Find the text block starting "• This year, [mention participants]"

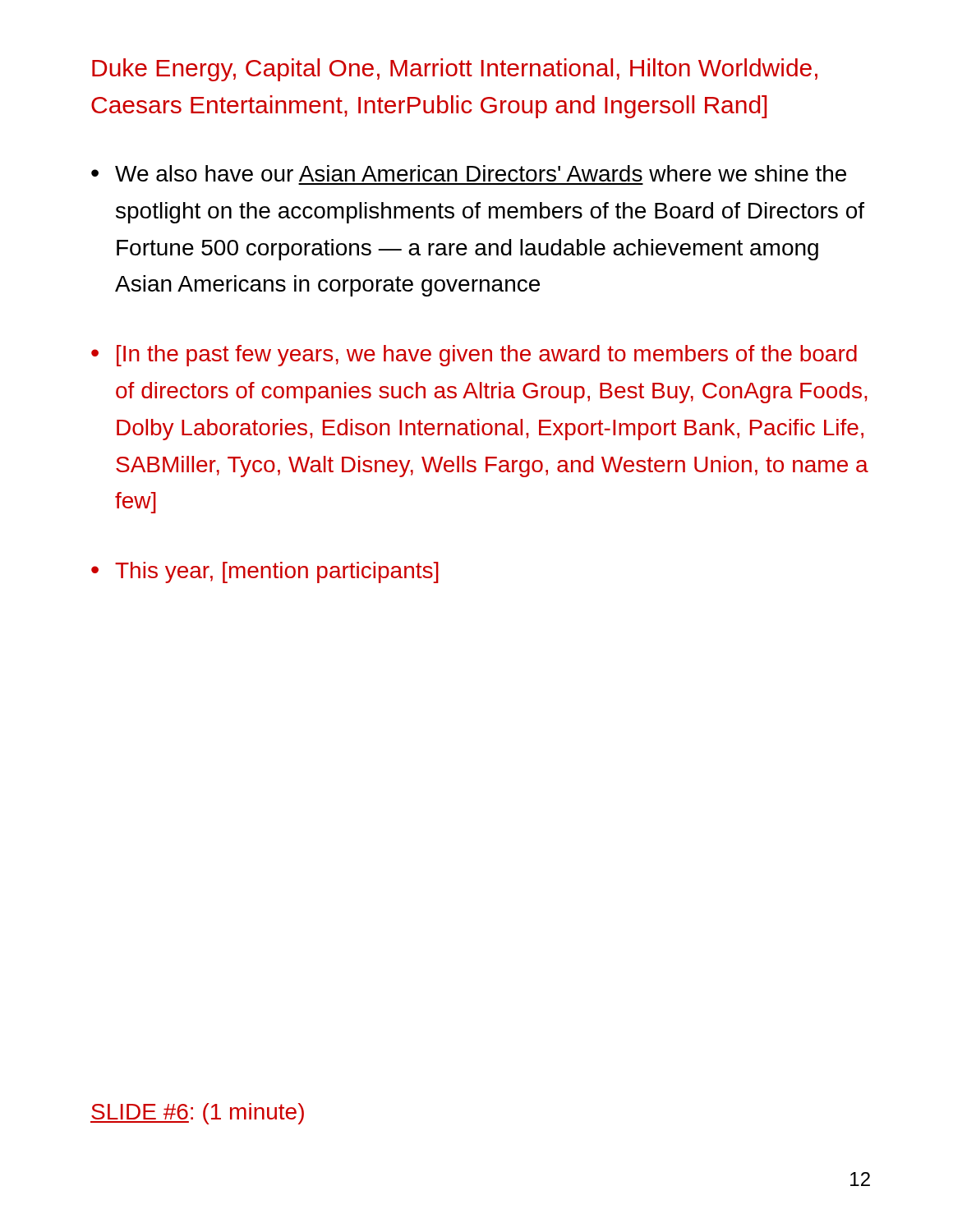coord(265,572)
